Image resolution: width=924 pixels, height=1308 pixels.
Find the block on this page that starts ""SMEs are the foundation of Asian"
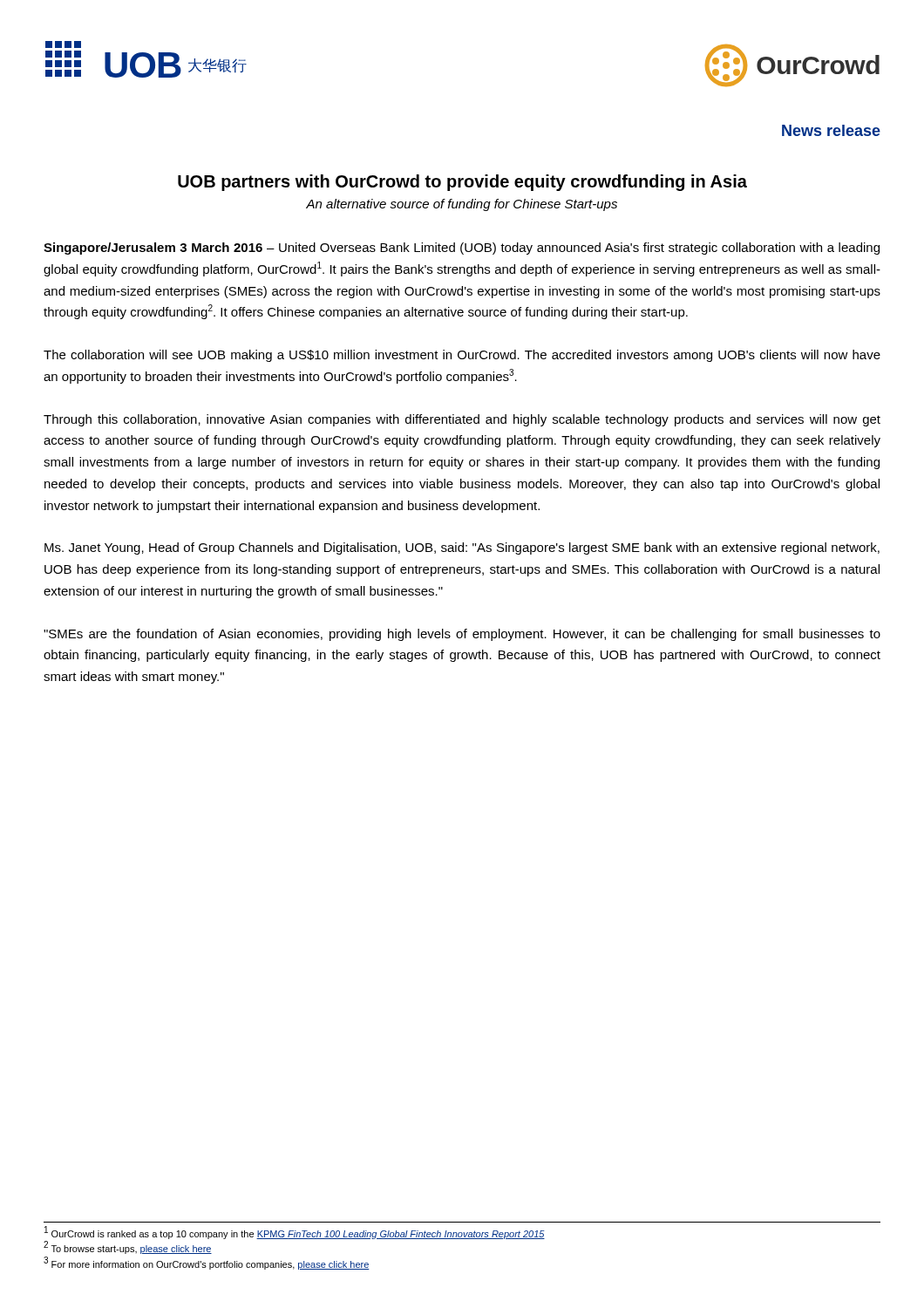click(x=462, y=655)
